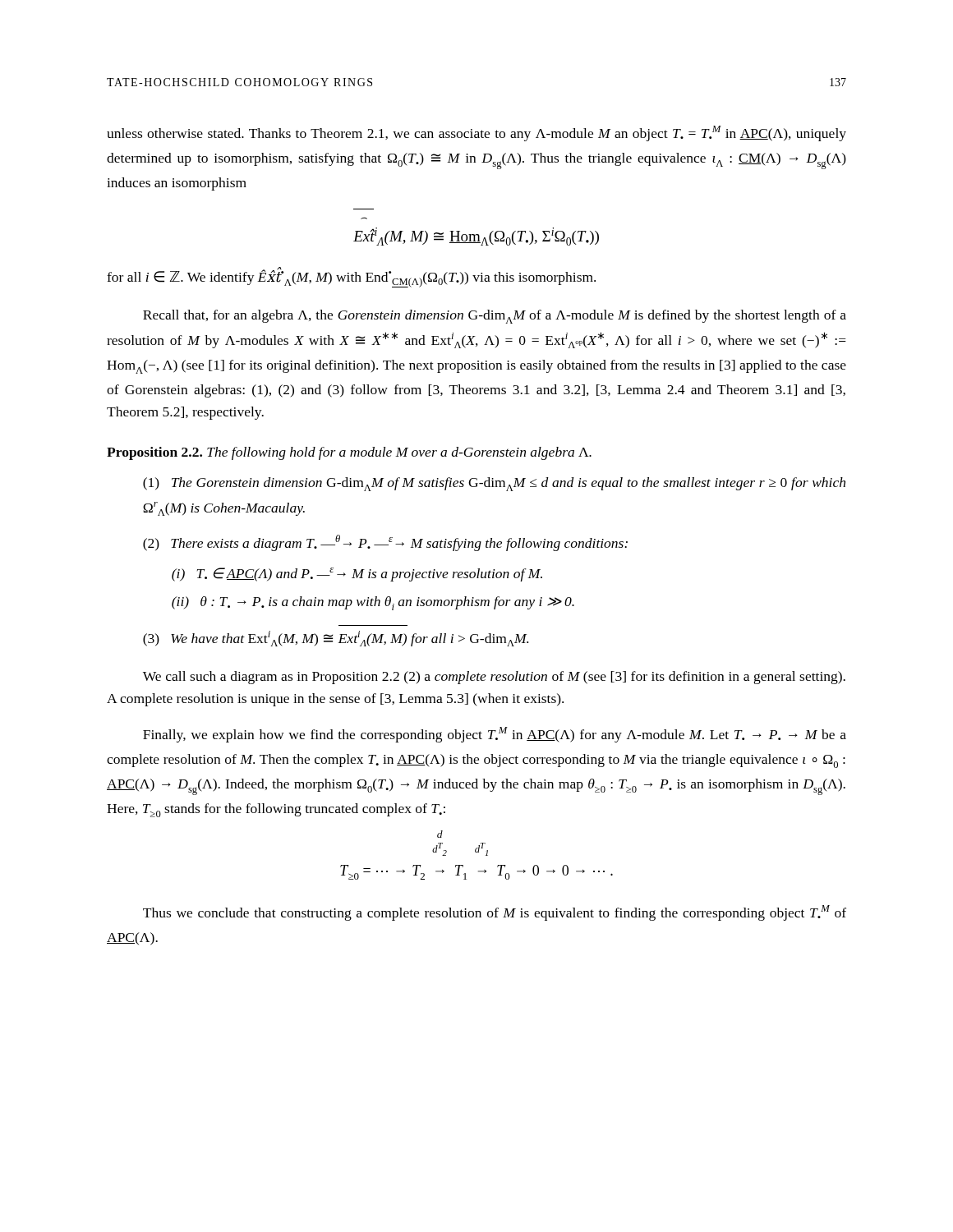Click the passage that begins "(1) The Gorenstein dimension"
Viewport: 953px width, 1232px height.
pyautogui.click(x=494, y=496)
